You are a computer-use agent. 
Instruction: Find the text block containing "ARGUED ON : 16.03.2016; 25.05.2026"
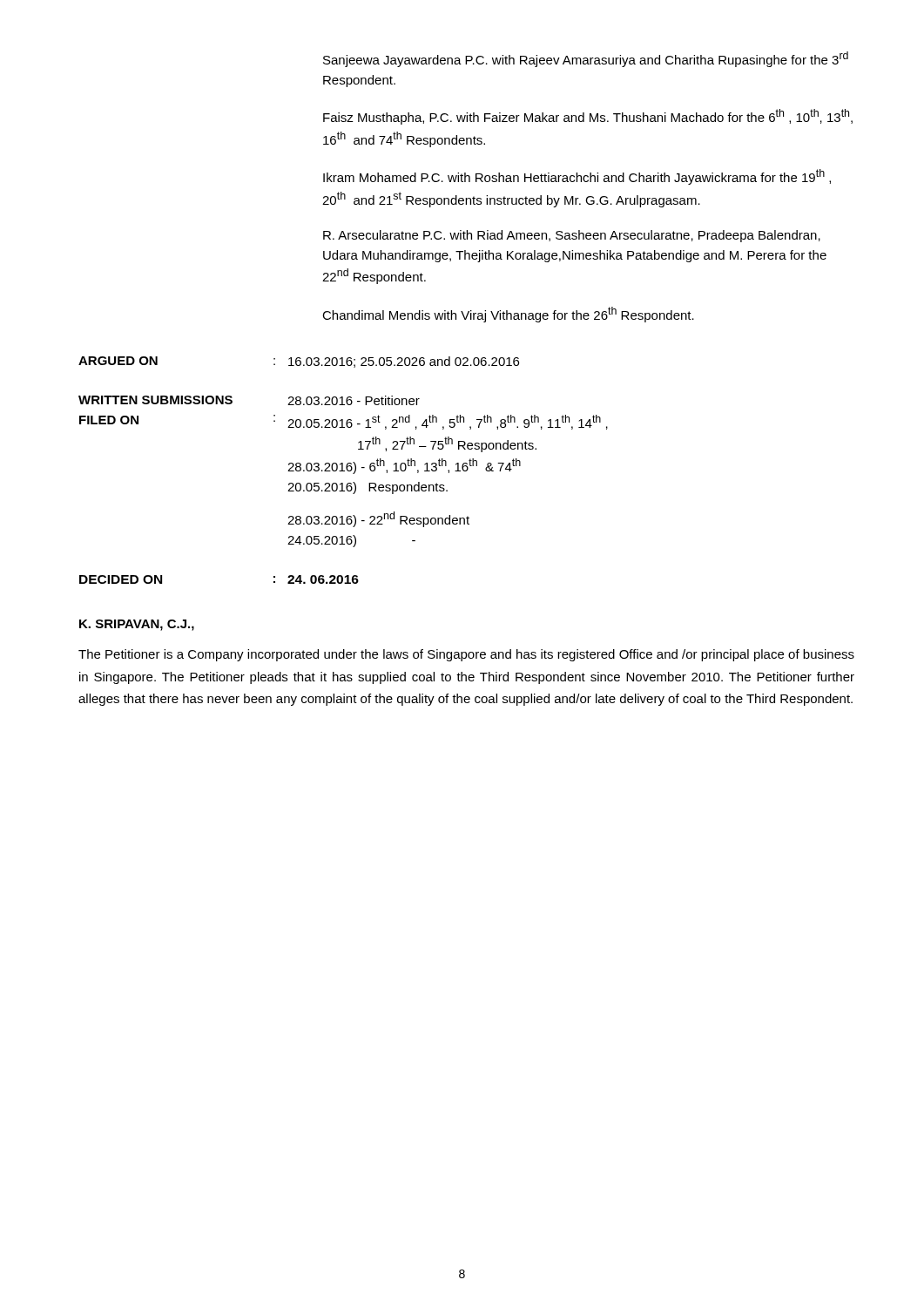coord(466,361)
